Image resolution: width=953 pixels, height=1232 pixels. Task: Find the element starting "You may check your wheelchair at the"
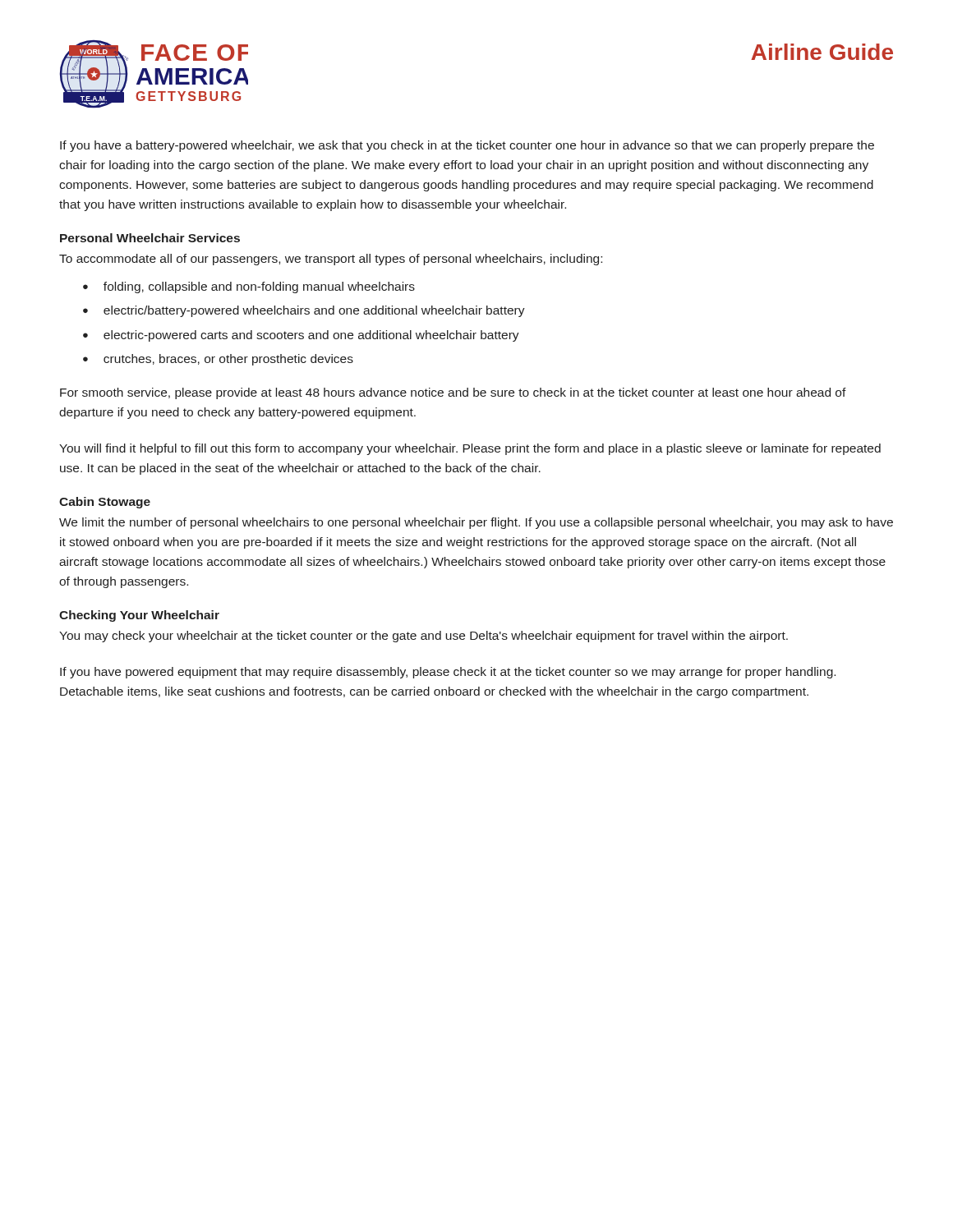[424, 635]
